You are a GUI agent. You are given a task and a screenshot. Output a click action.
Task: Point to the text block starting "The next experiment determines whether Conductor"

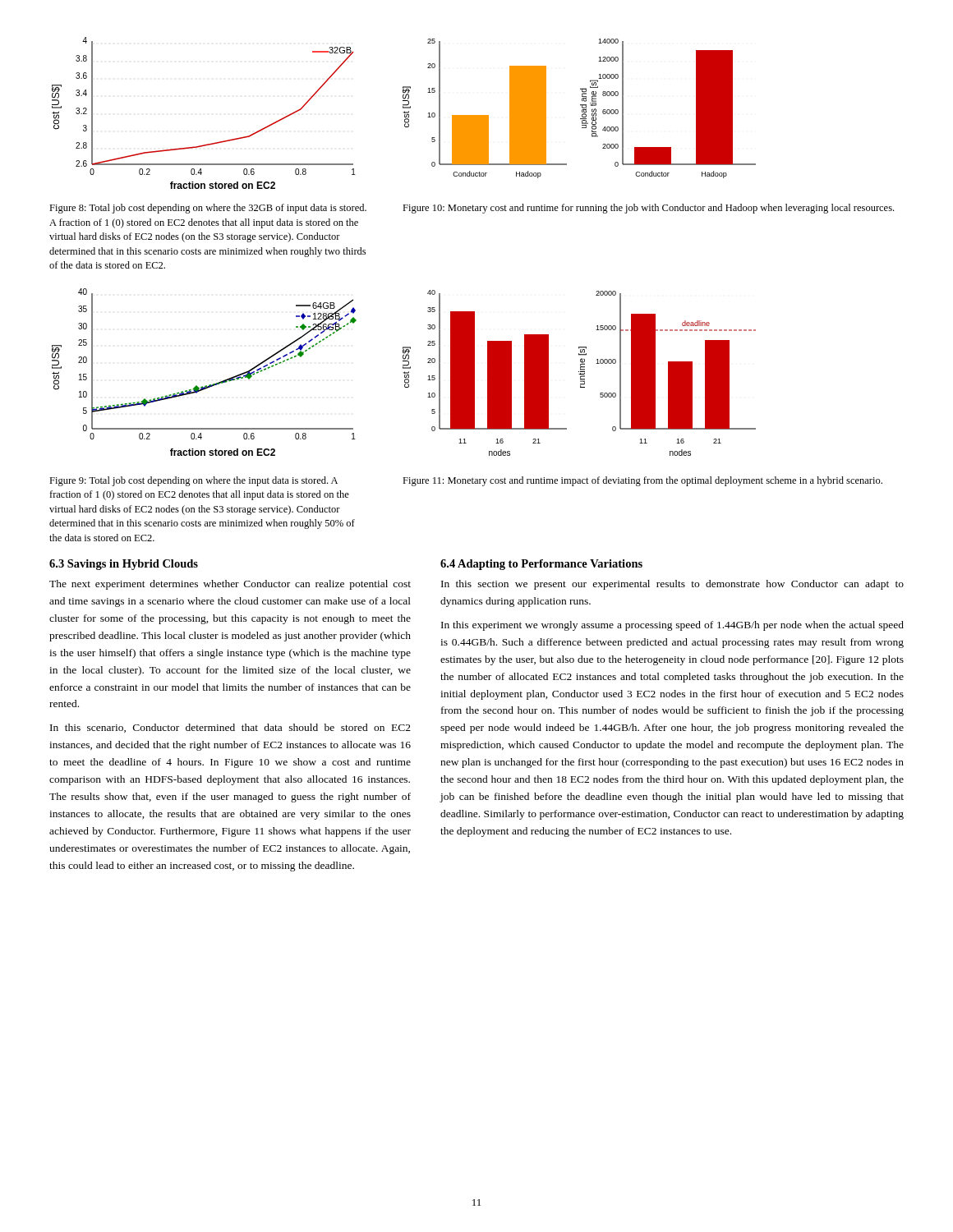[230, 644]
